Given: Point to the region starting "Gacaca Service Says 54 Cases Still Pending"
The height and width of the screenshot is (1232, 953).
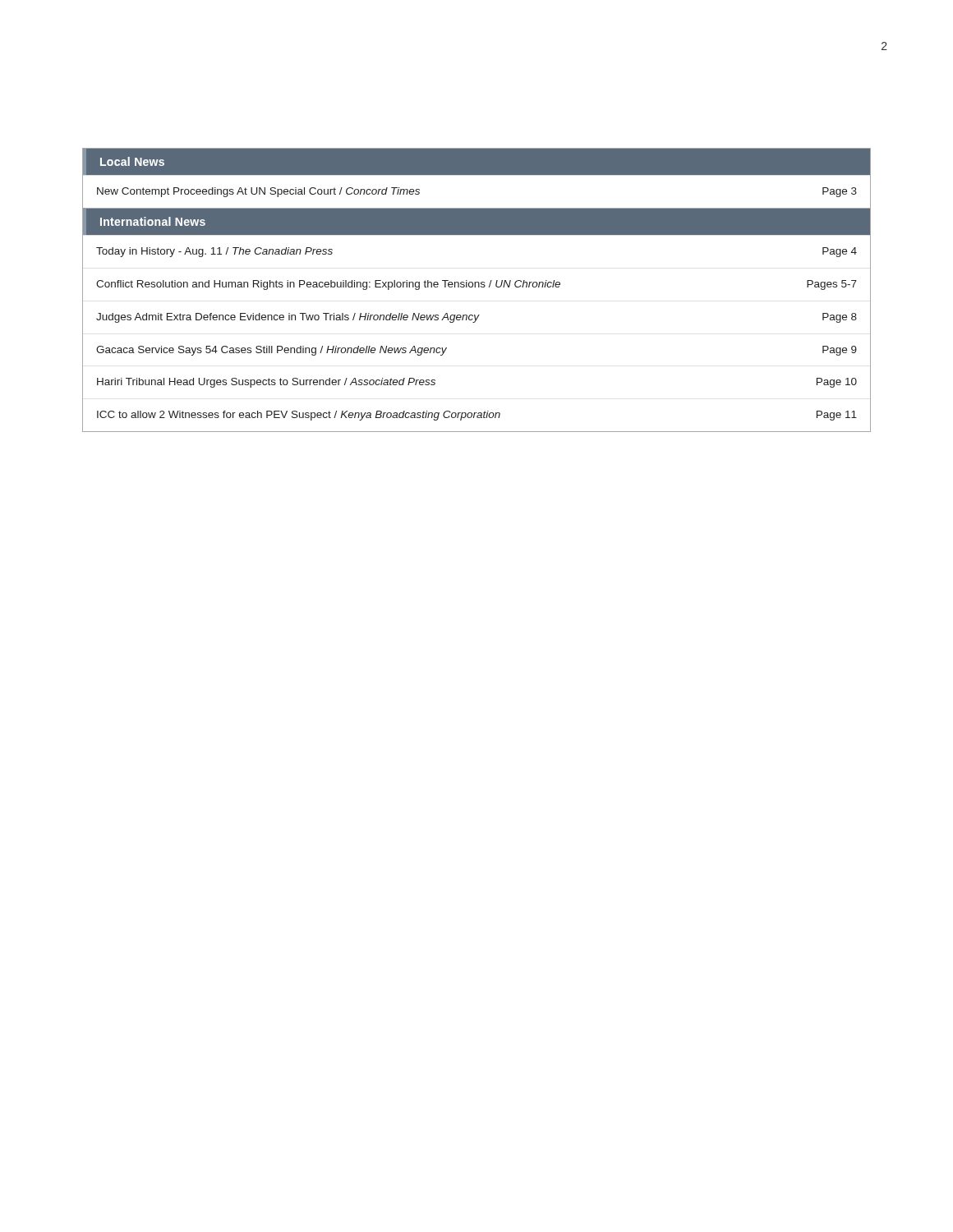Looking at the screenshot, I should (272, 350).
